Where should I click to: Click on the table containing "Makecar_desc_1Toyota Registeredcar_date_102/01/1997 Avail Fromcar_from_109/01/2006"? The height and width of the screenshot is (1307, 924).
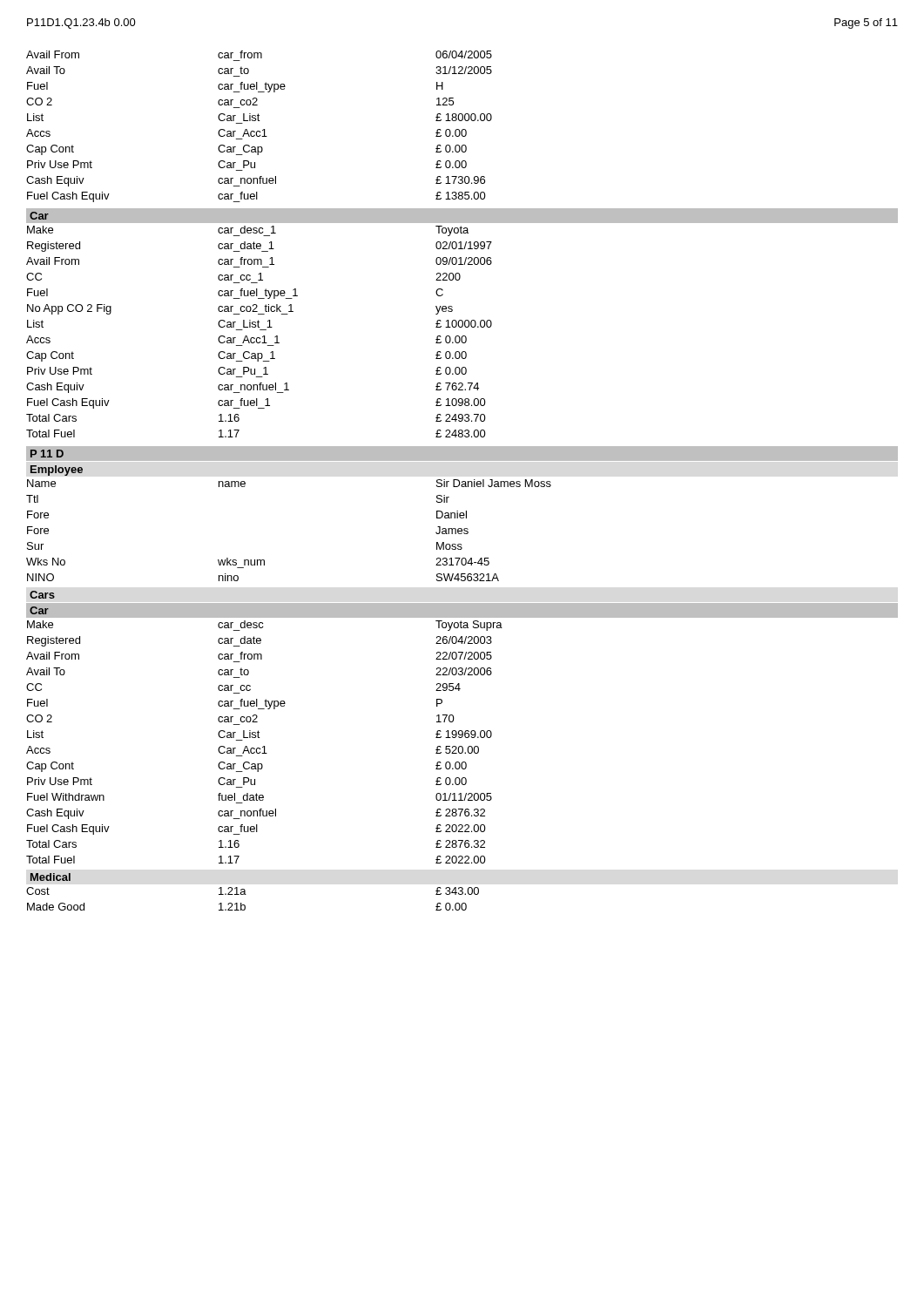(462, 333)
